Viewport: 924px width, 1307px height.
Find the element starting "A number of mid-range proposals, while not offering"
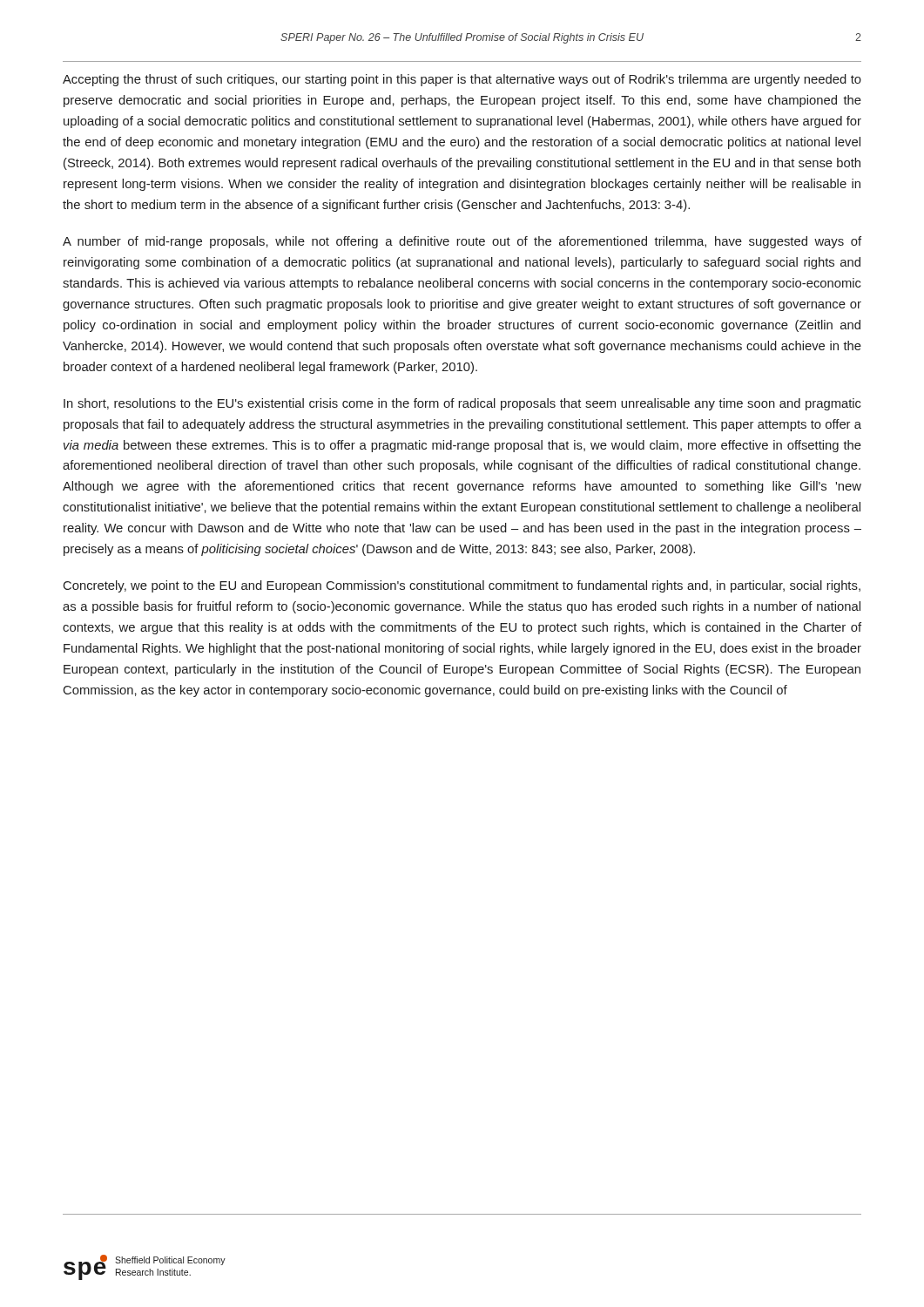tap(462, 304)
